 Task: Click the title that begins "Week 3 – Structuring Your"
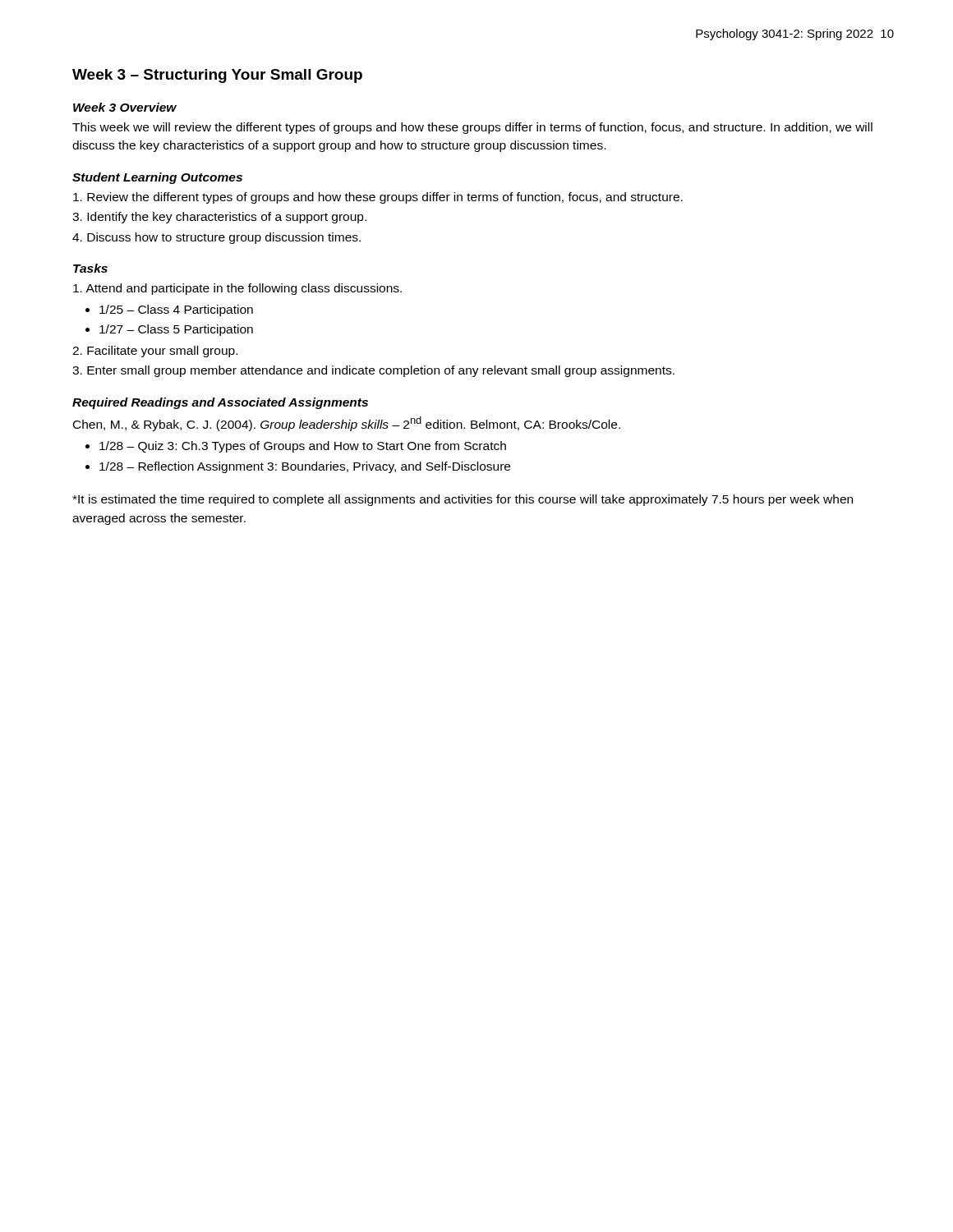pos(217,76)
